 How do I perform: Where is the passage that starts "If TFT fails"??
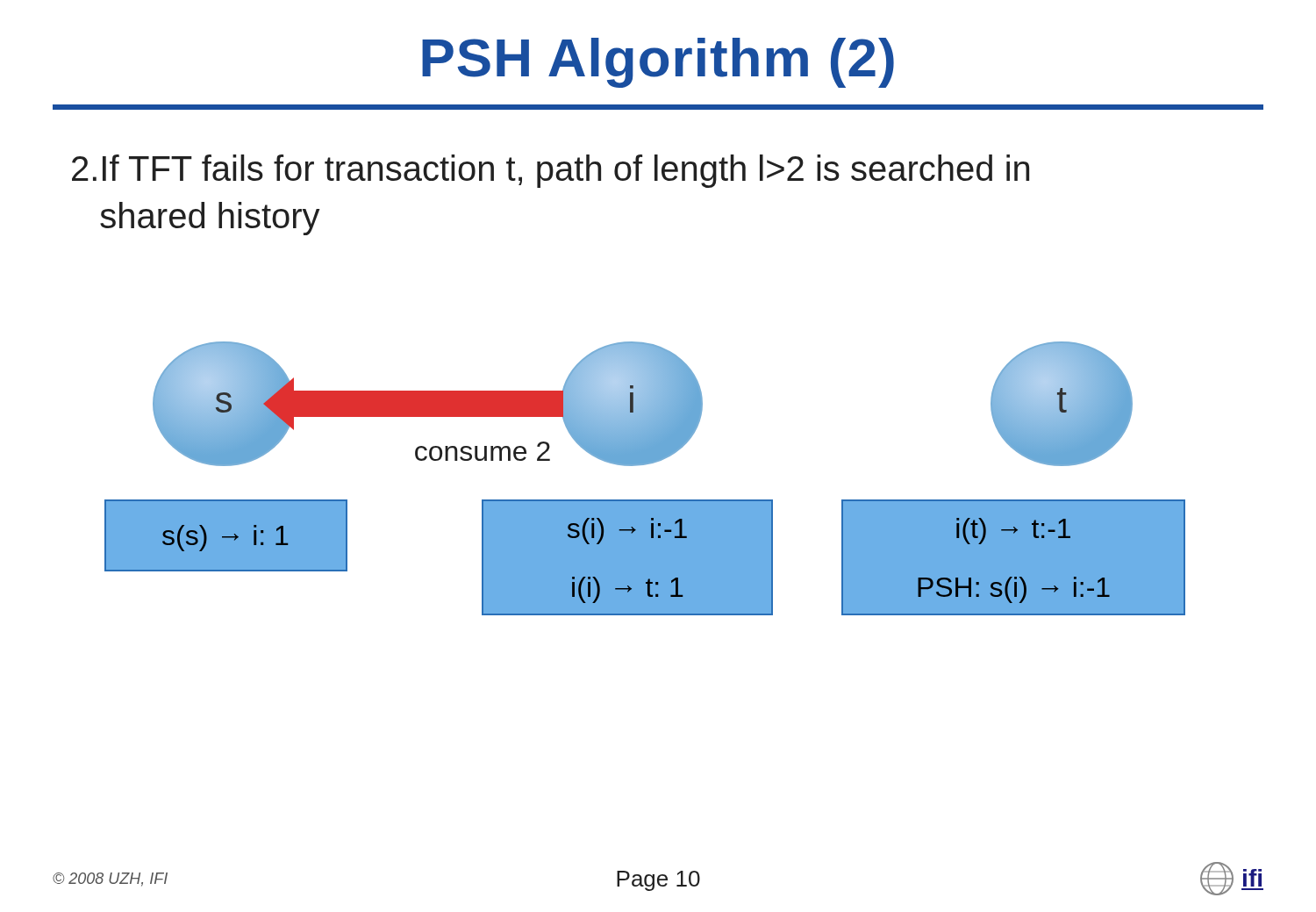[x=551, y=192]
